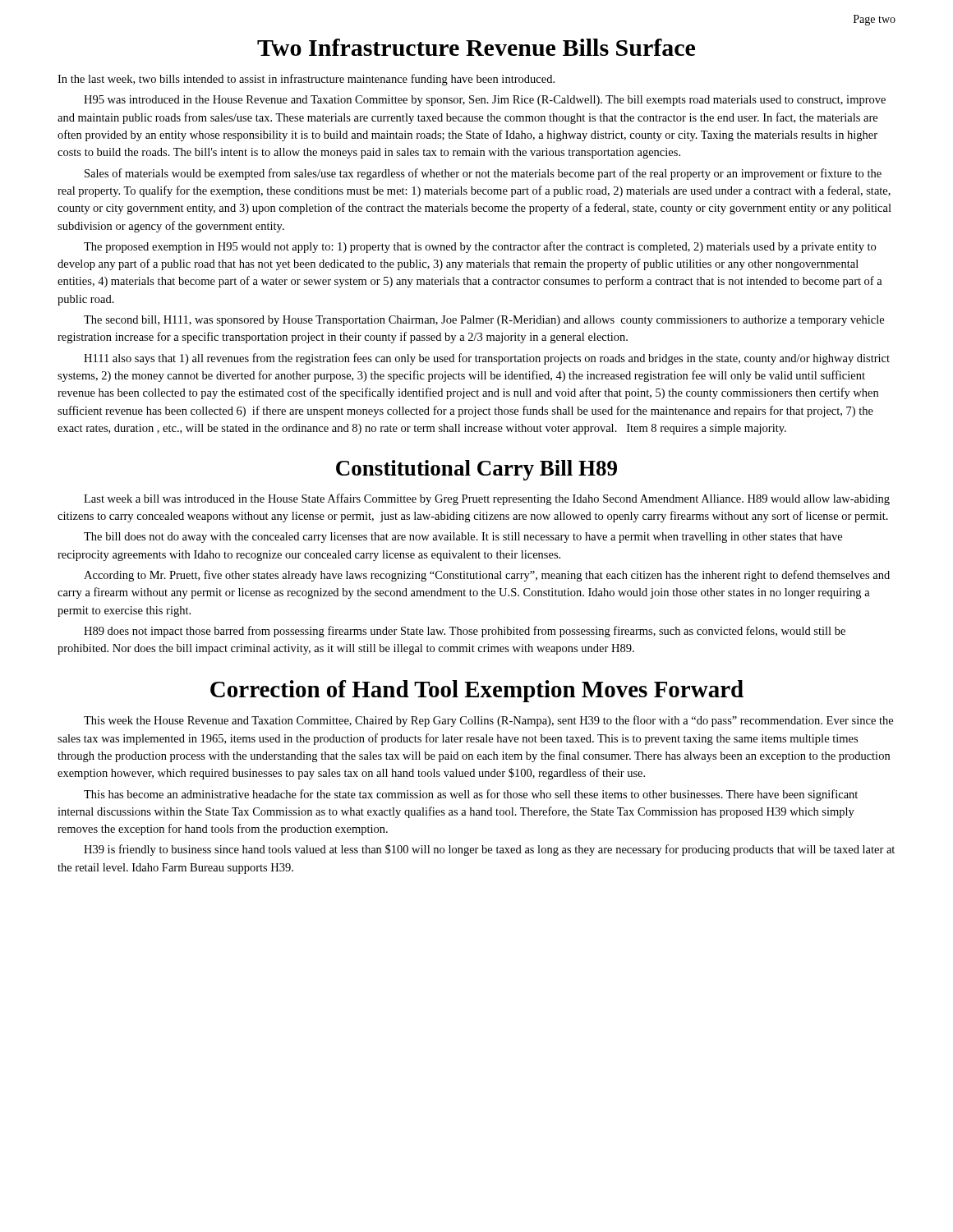Locate the title that reads "Constitutional Carry Bill"
The image size is (953, 1232).
tap(476, 469)
